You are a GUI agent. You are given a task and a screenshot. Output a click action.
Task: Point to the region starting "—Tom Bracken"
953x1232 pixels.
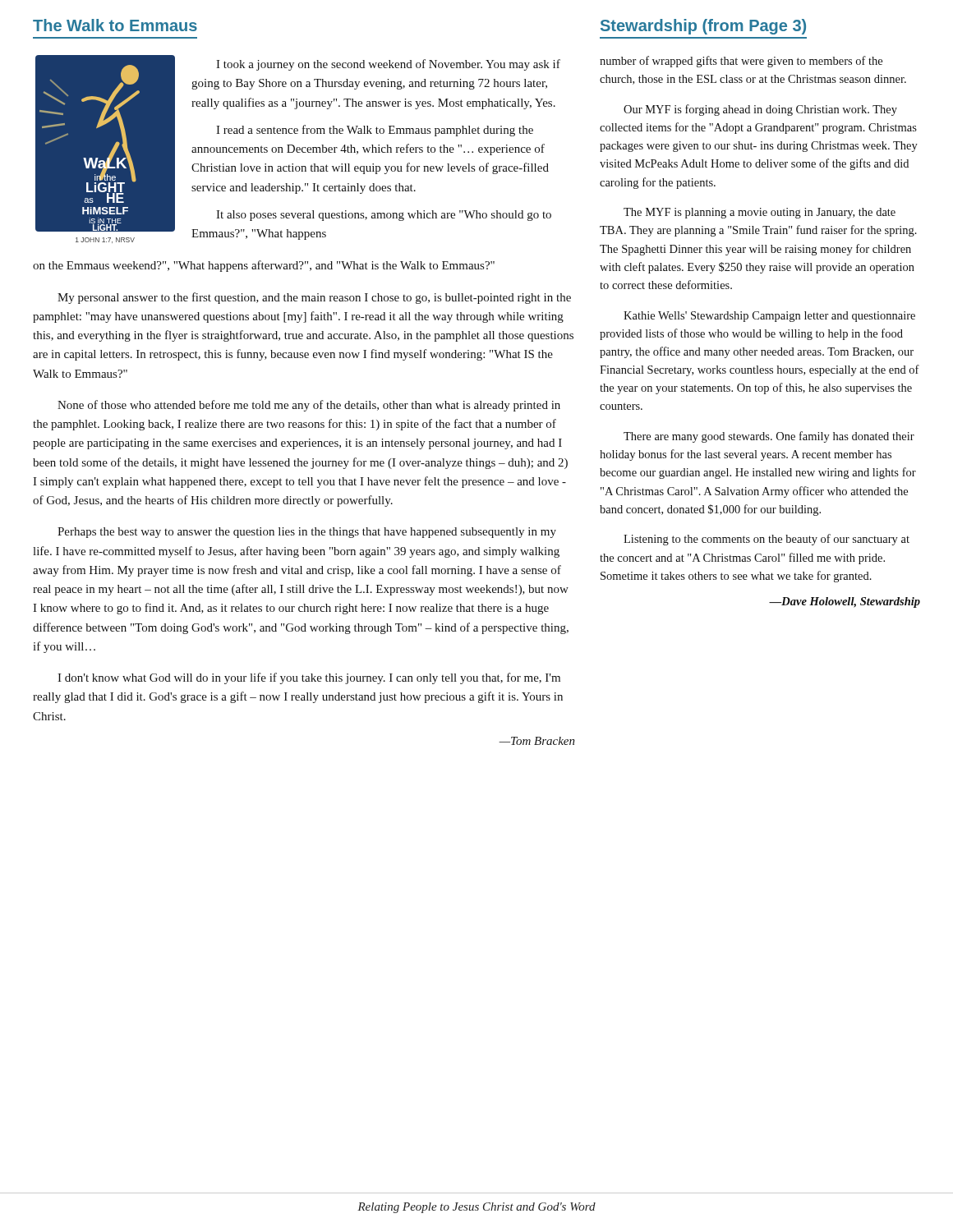coord(537,741)
